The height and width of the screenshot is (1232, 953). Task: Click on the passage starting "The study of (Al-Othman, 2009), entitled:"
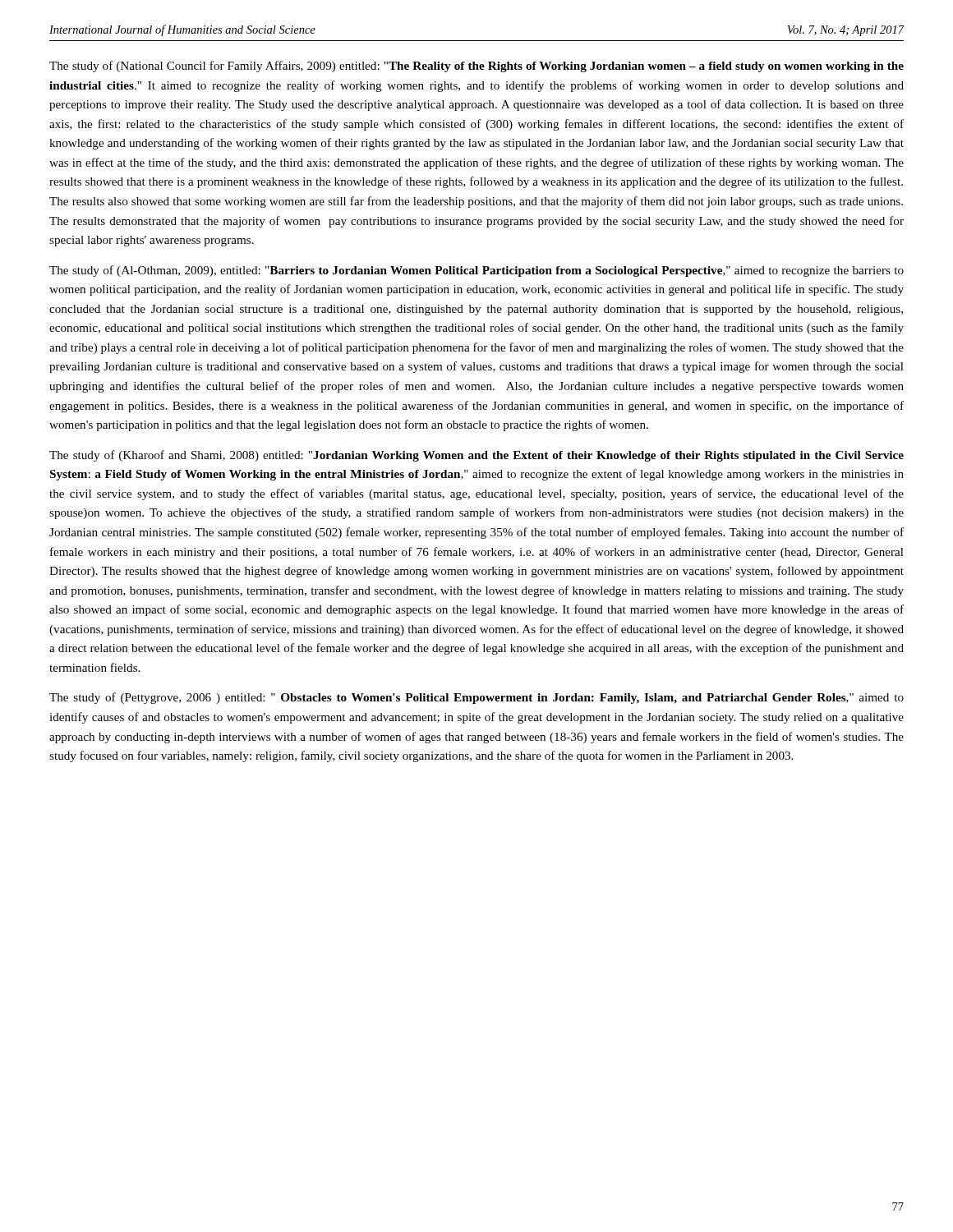[x=476, y=347]
